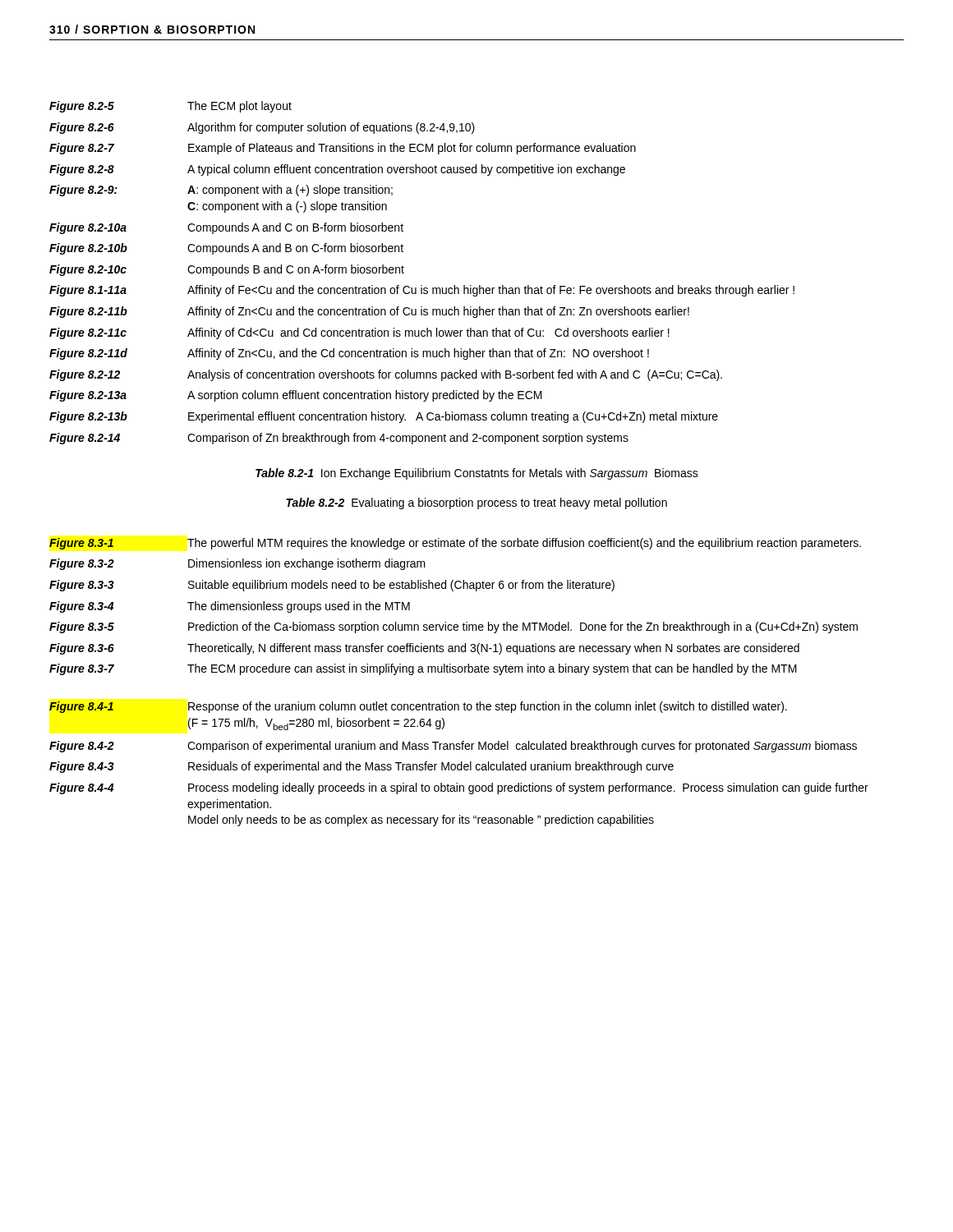Locate the block of text that opens with "Figure 8.3-6 Theoretically, N different mass transfer coefficients"
The image size is (953, 1232).
476,649
